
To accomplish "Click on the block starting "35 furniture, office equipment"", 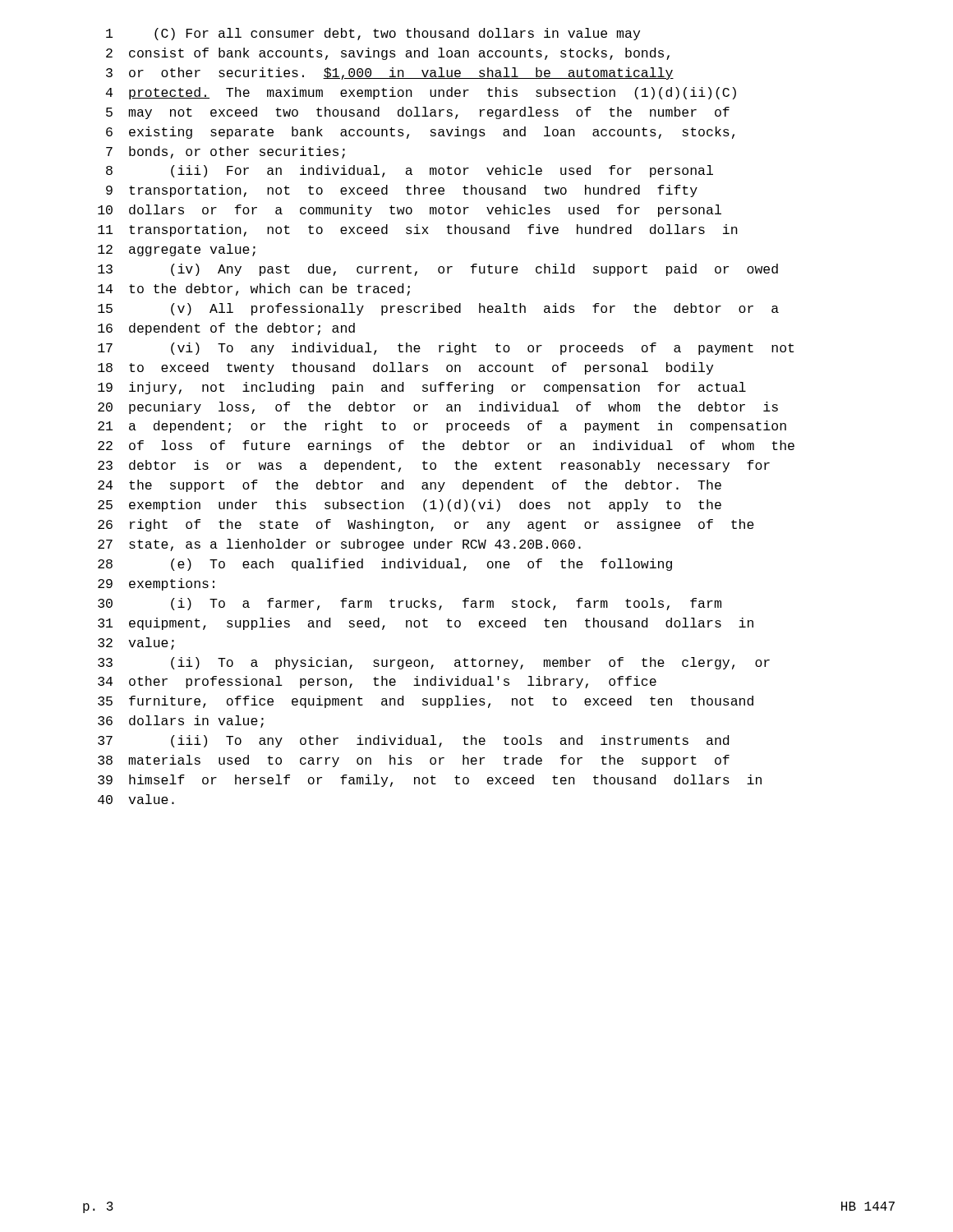I will (489, 702).
